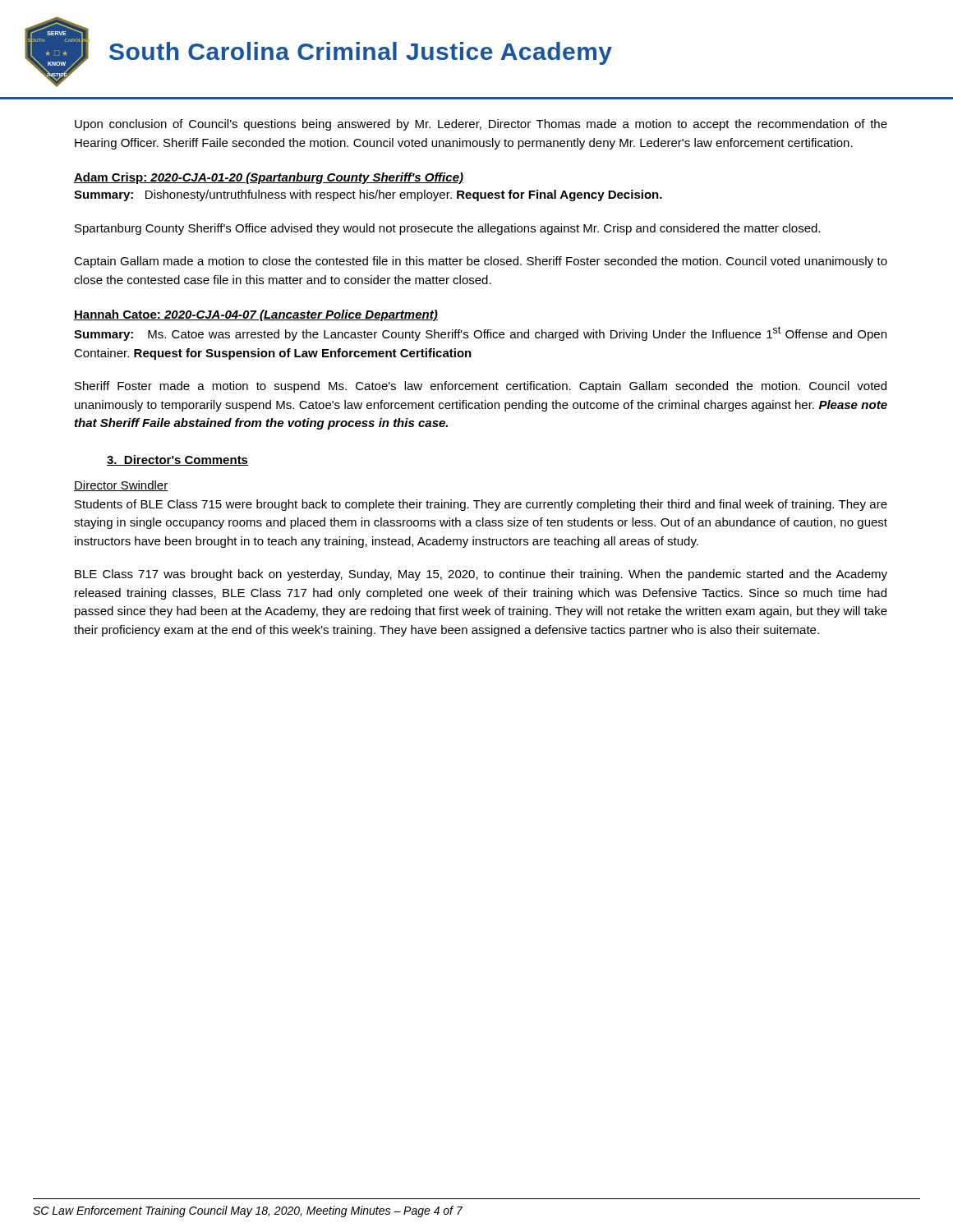Select the section header that reads "Hannah Catoe: 2020-CJA-04-07"
Viewport: 953px width, 1232px height.
(x=256, y=314)
